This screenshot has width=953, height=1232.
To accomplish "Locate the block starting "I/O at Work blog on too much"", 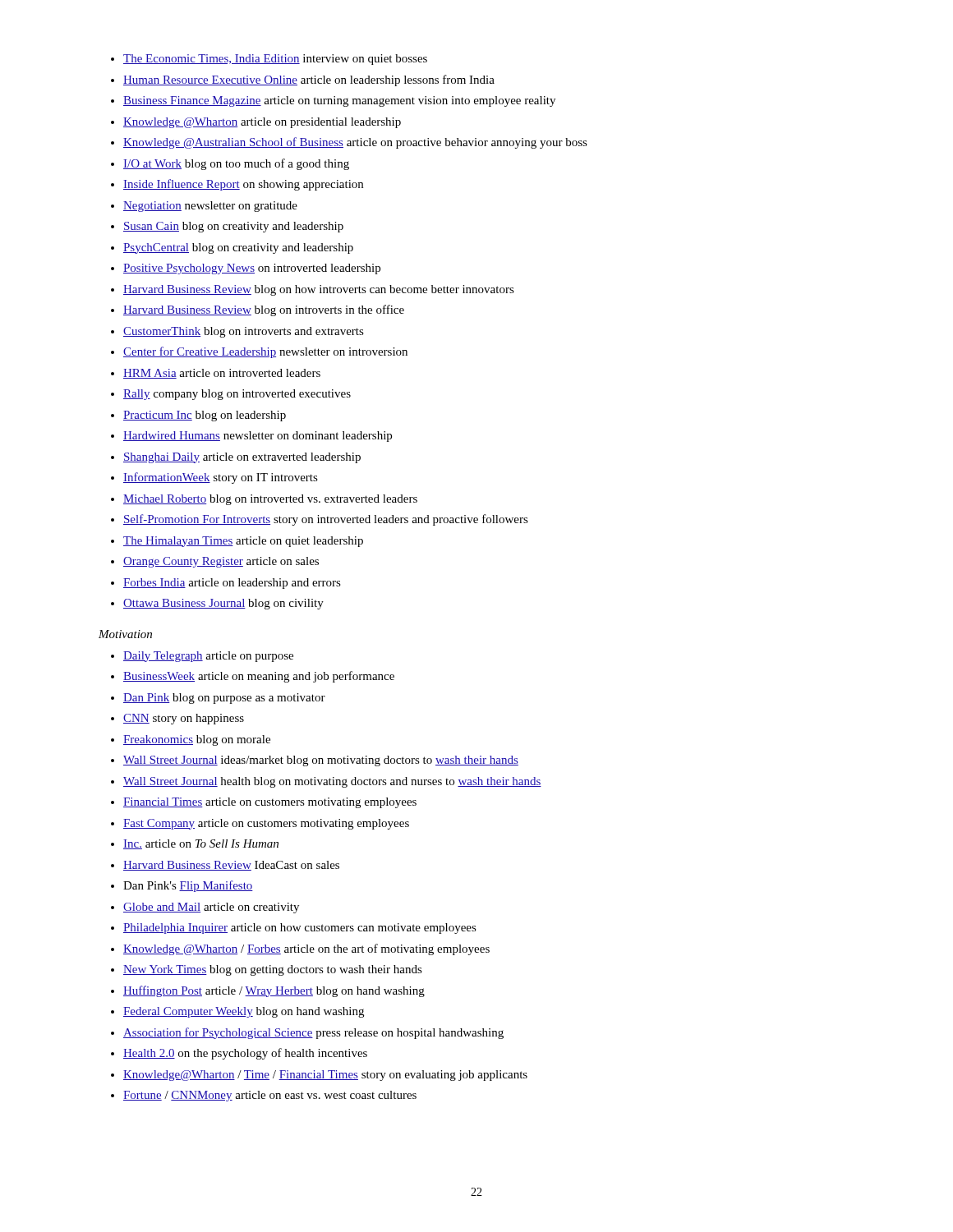I will (x=236, y=164).
